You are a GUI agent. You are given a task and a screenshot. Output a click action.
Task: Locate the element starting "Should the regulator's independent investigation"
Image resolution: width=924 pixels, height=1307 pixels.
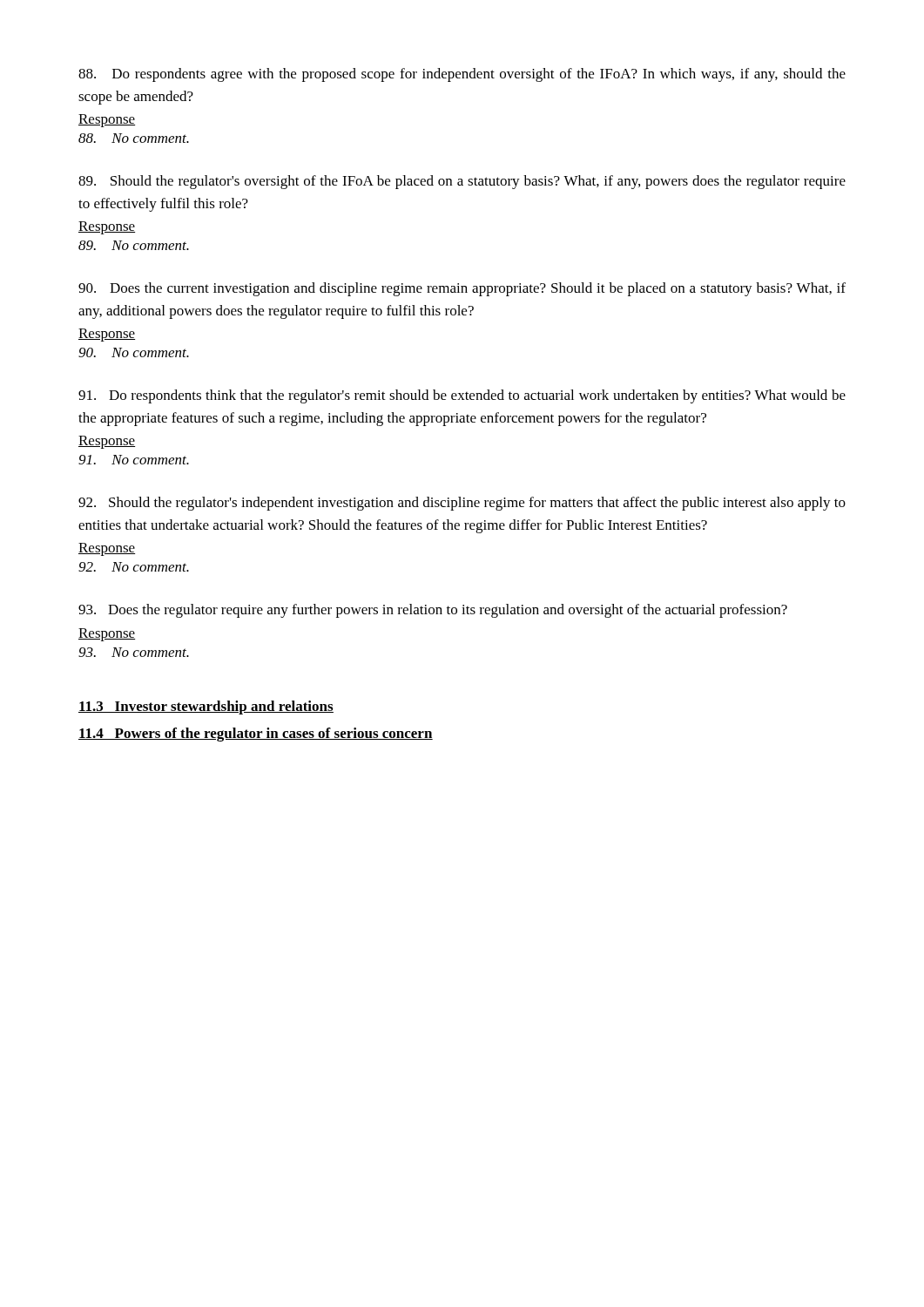point(462,513)
